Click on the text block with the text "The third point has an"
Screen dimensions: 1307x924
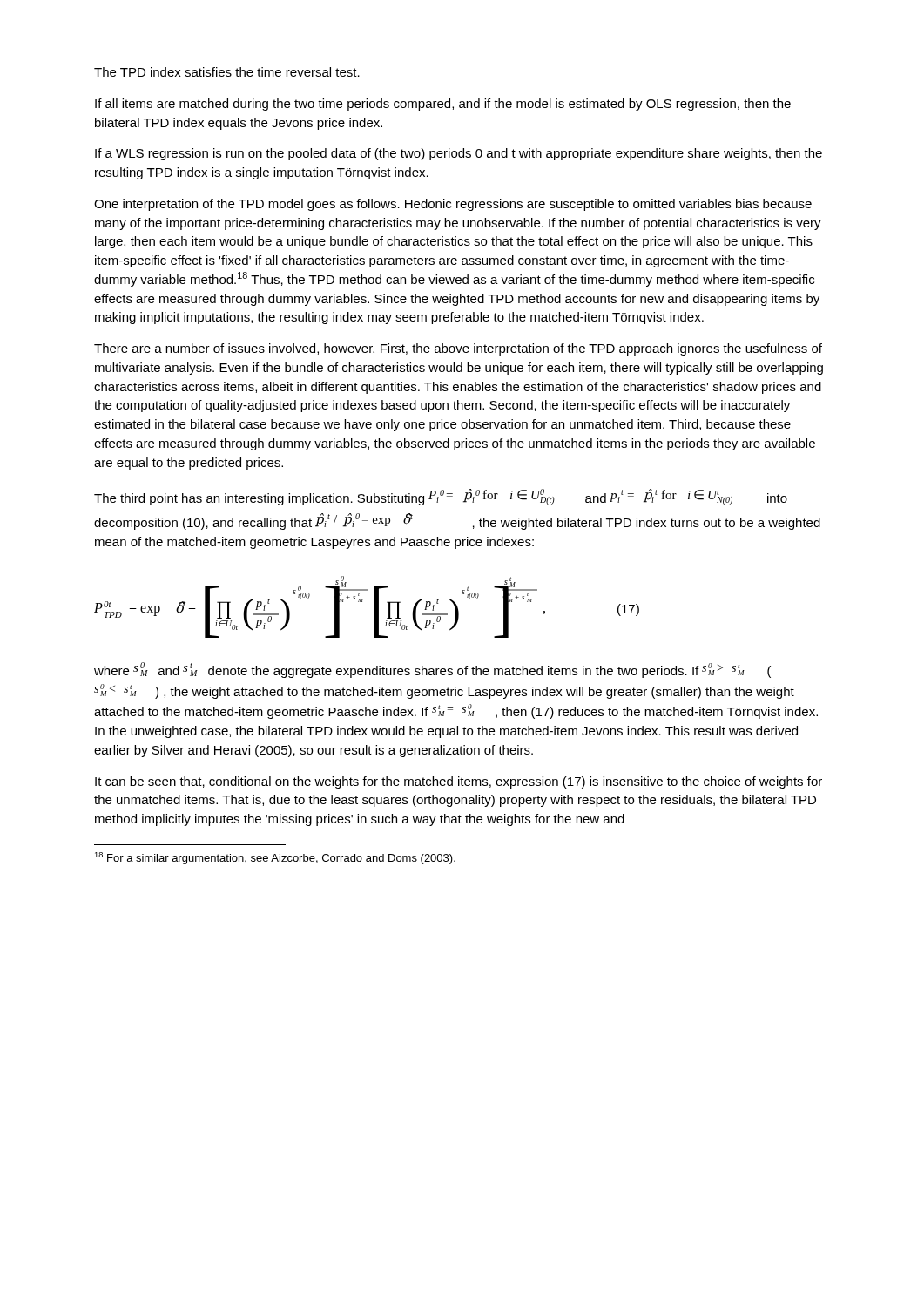coord(441,497)
